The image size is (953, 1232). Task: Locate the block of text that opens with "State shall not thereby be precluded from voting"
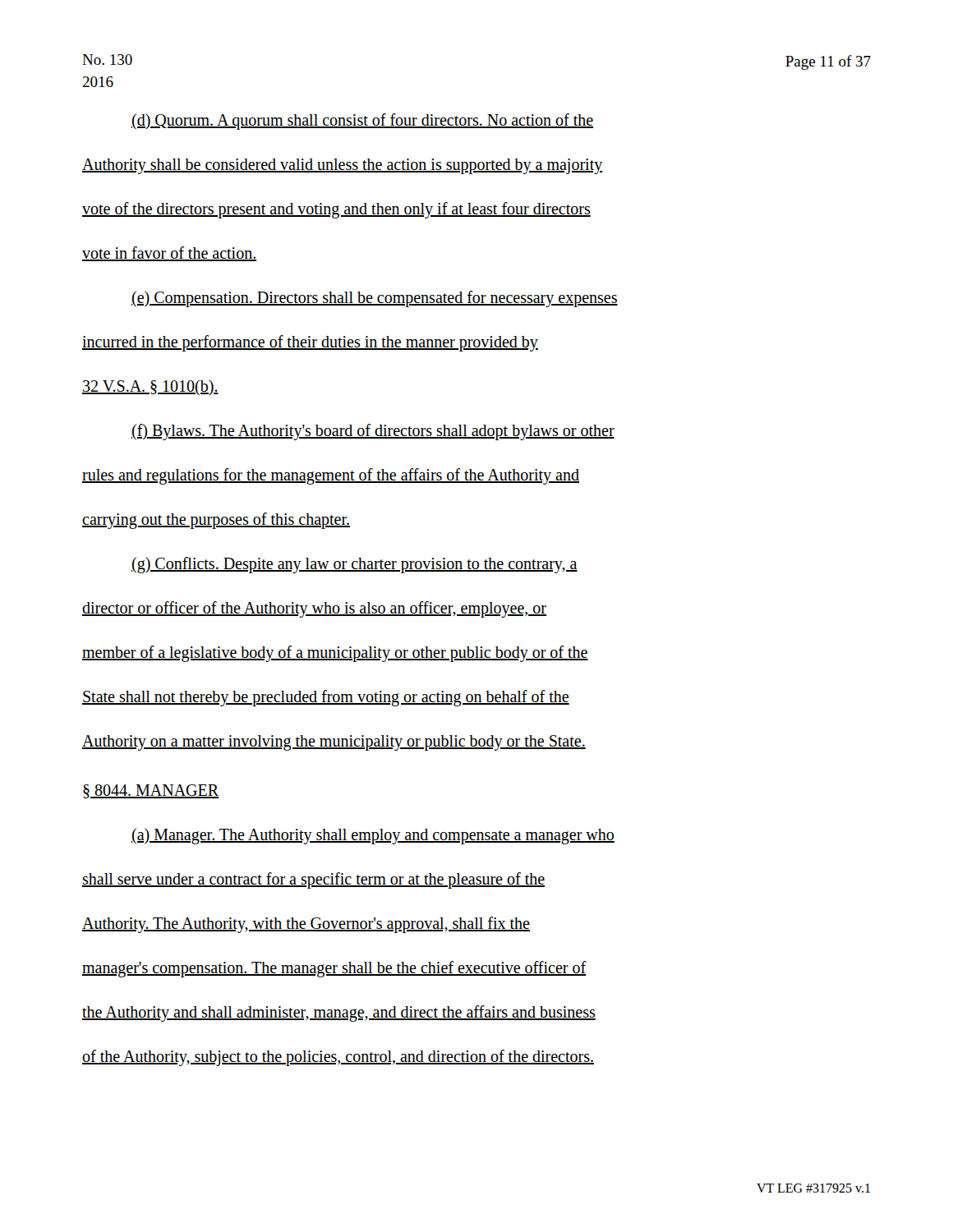(x=326, y=697)
